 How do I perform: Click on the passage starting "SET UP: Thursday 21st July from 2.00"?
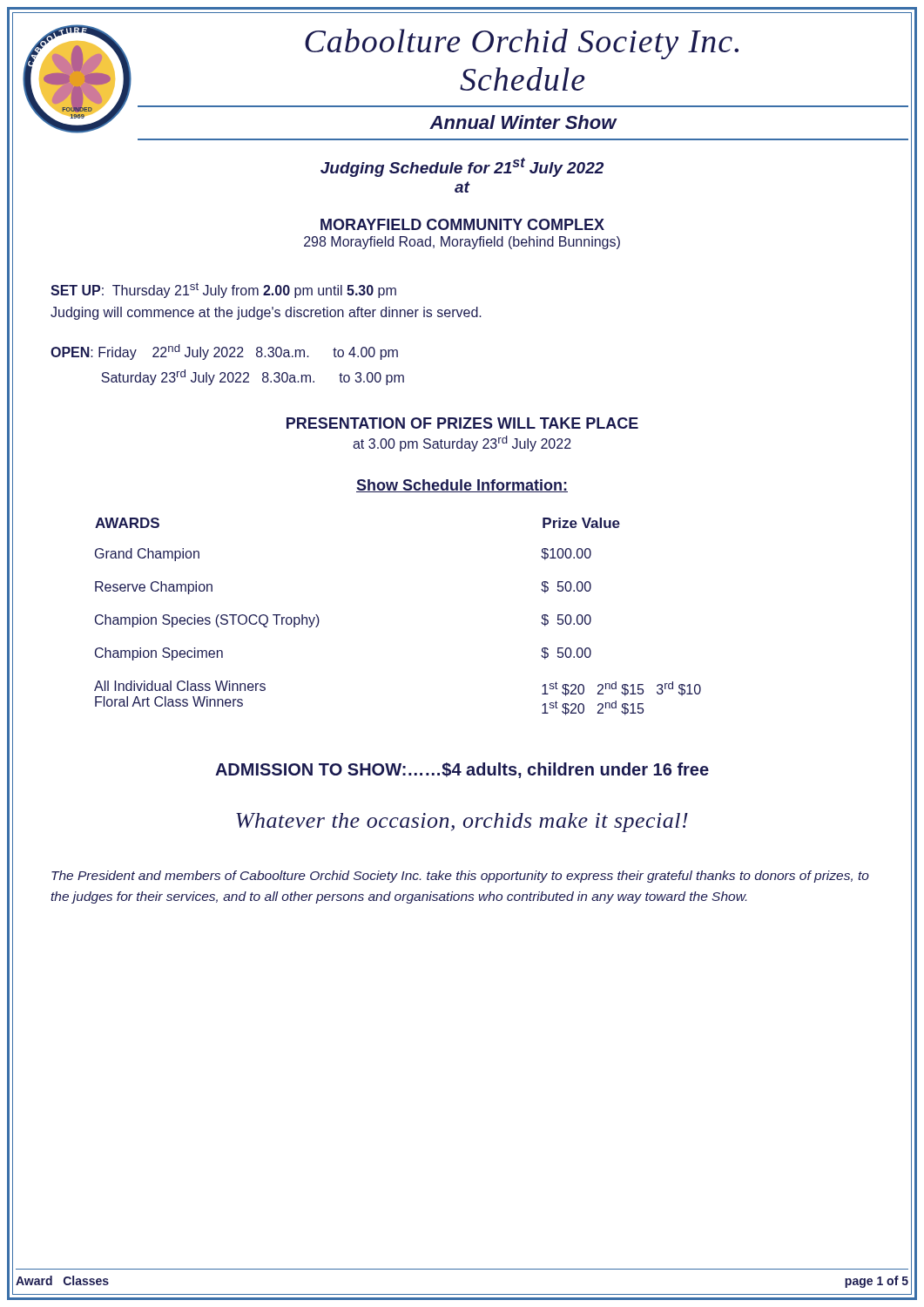(x=266, y=300)
